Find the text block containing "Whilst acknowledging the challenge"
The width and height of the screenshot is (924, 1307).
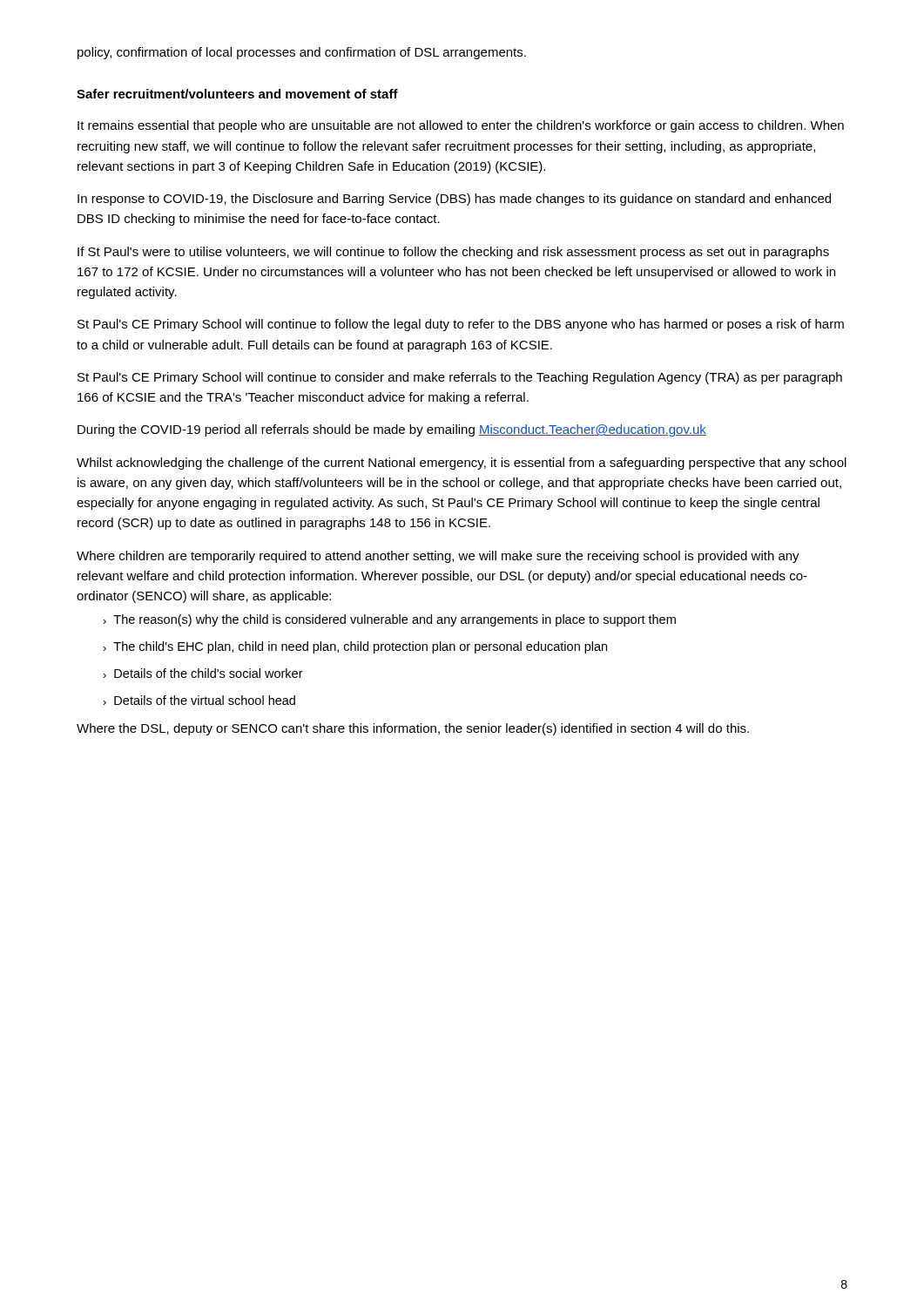pyautogui.click(x=462, y=492)
